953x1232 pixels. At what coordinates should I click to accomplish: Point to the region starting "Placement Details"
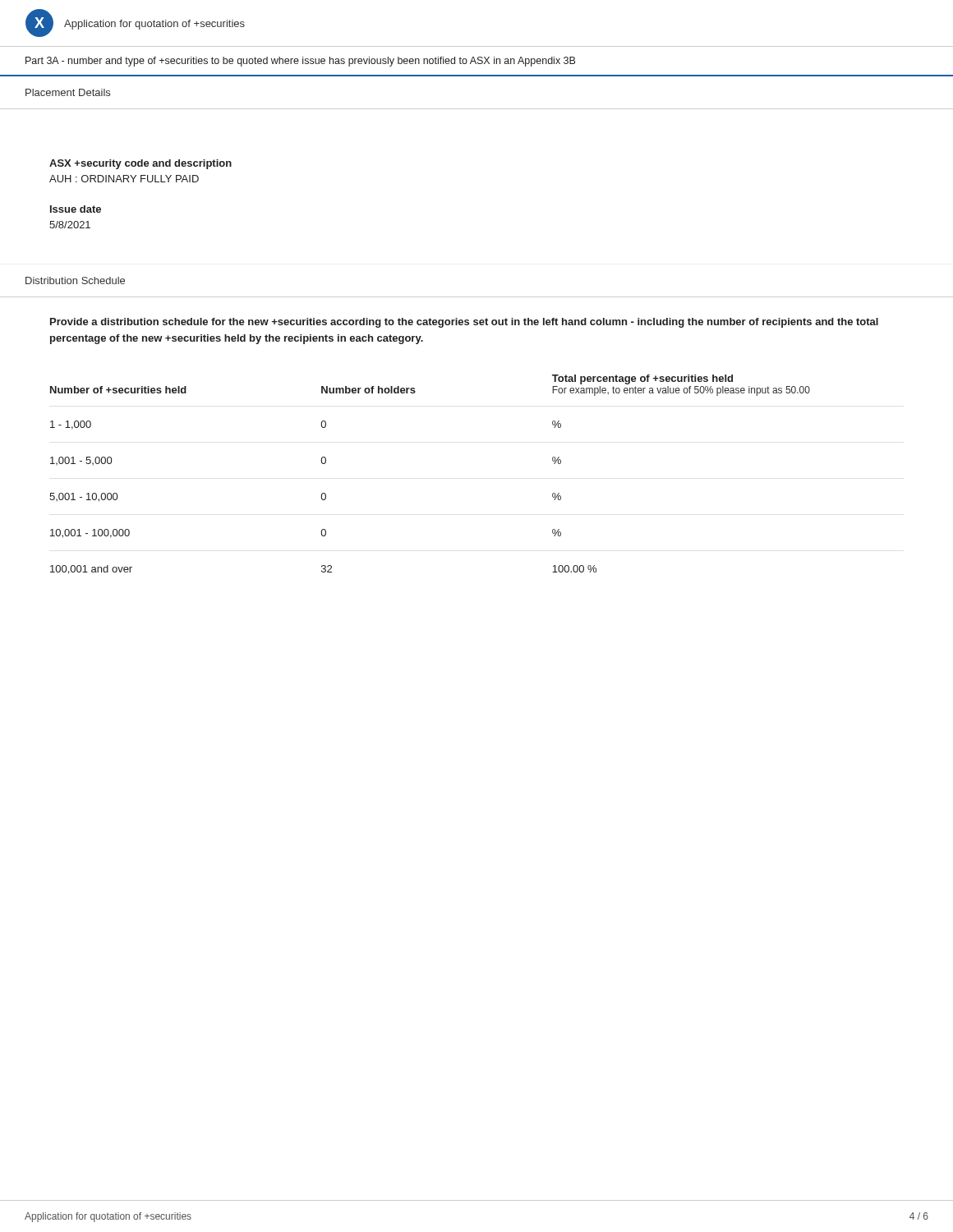68,92
